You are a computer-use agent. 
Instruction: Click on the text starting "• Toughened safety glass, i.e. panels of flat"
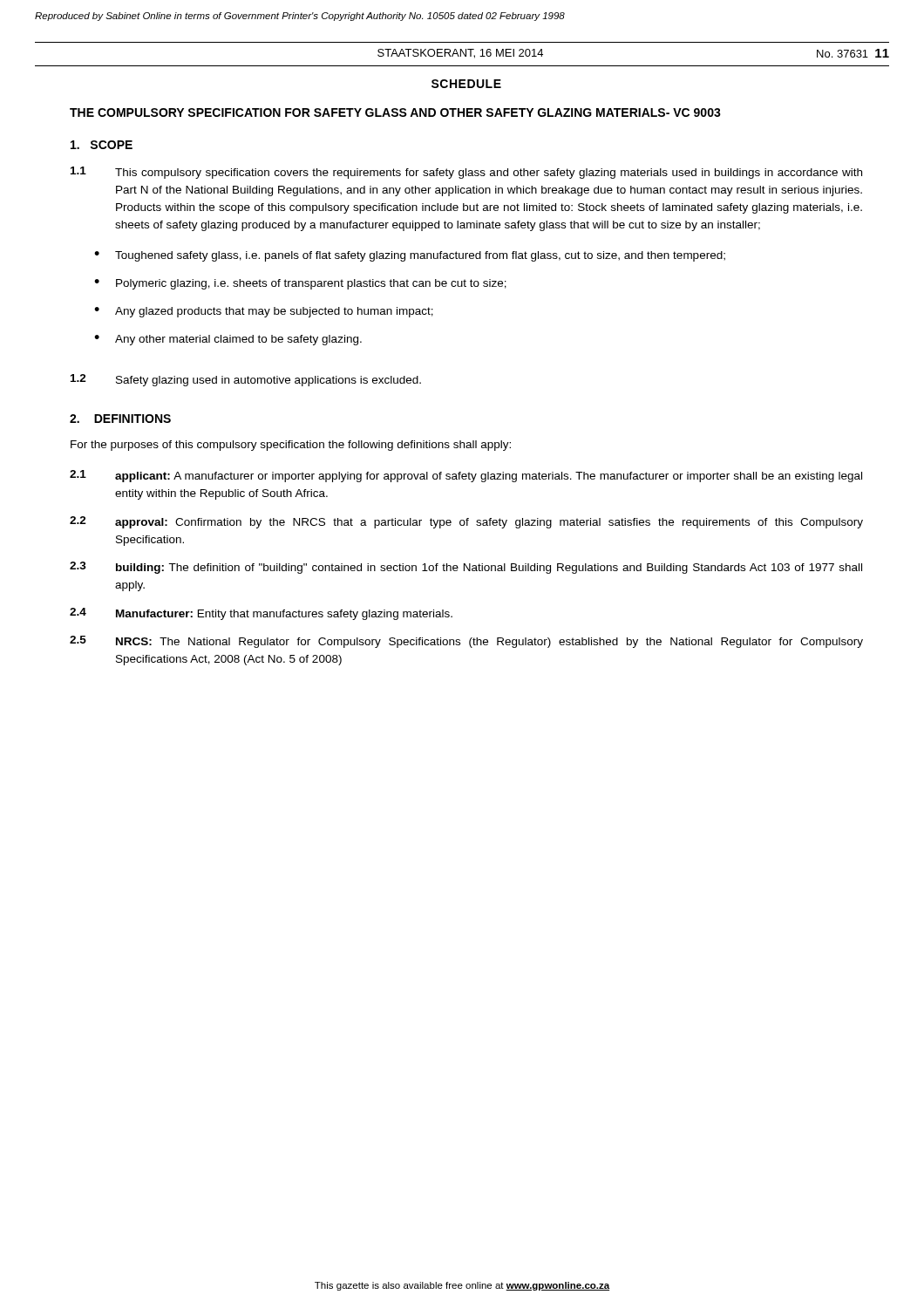point(479,255)
